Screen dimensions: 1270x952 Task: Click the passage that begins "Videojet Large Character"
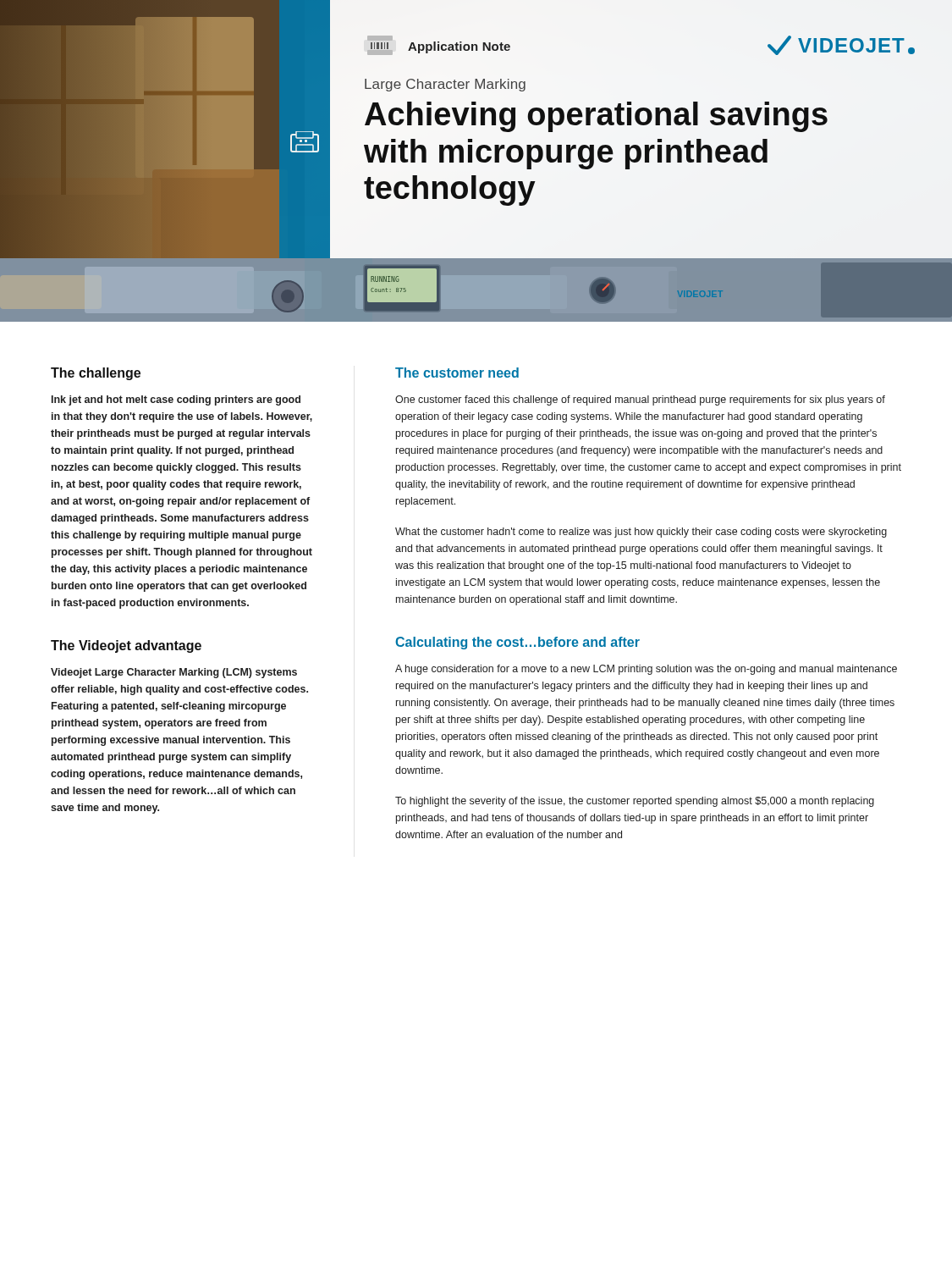[x=182, y=740]
